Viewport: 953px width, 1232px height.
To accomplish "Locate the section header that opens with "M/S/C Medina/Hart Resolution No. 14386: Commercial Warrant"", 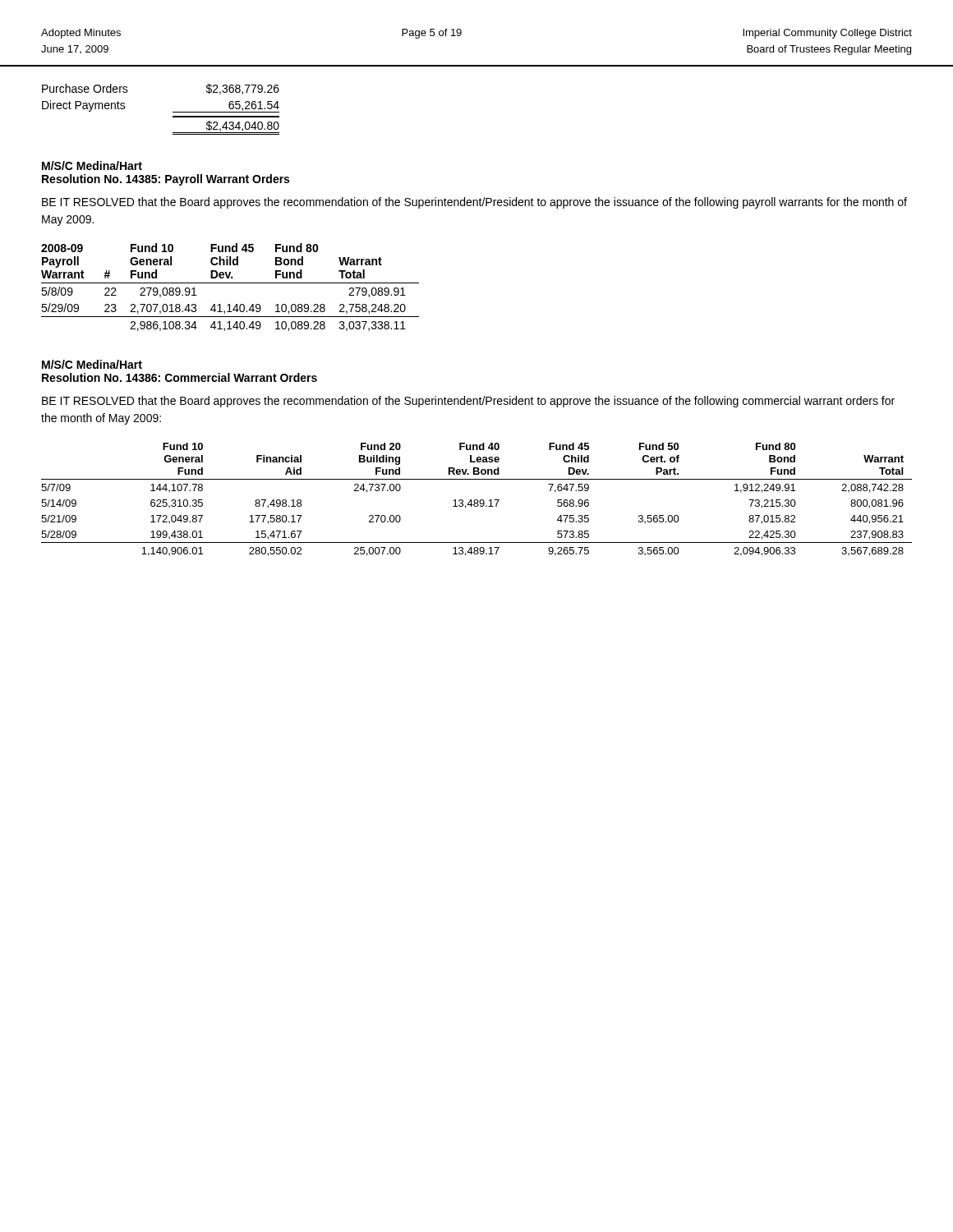I will [x=92, y=364].
